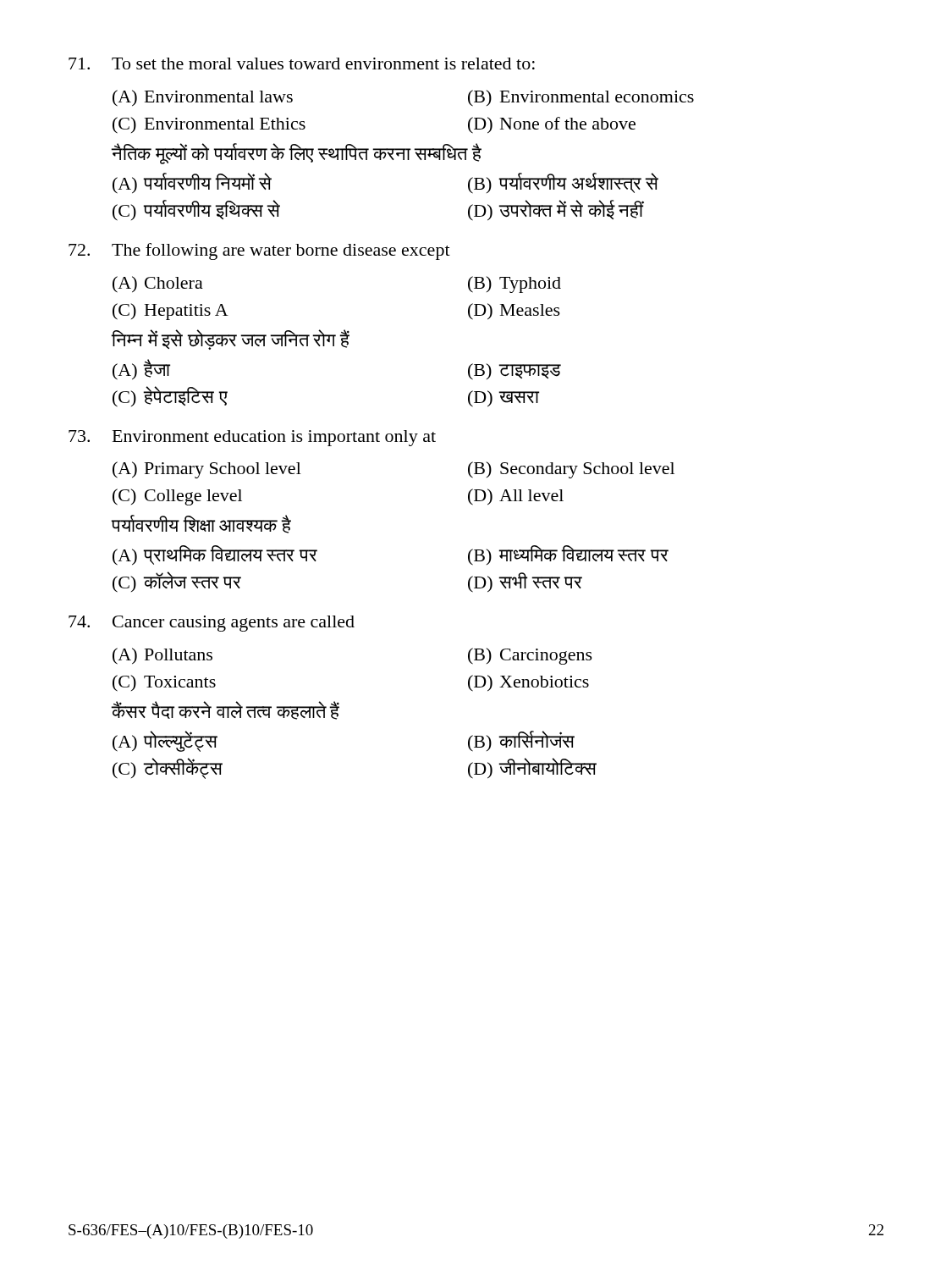952x1270 pixels.
Task: Locate the list item that says "(C)पर्यावरणीय इथिक्स से (D)उपरोक्त में से कोई"
Action: tap(498, 211)
